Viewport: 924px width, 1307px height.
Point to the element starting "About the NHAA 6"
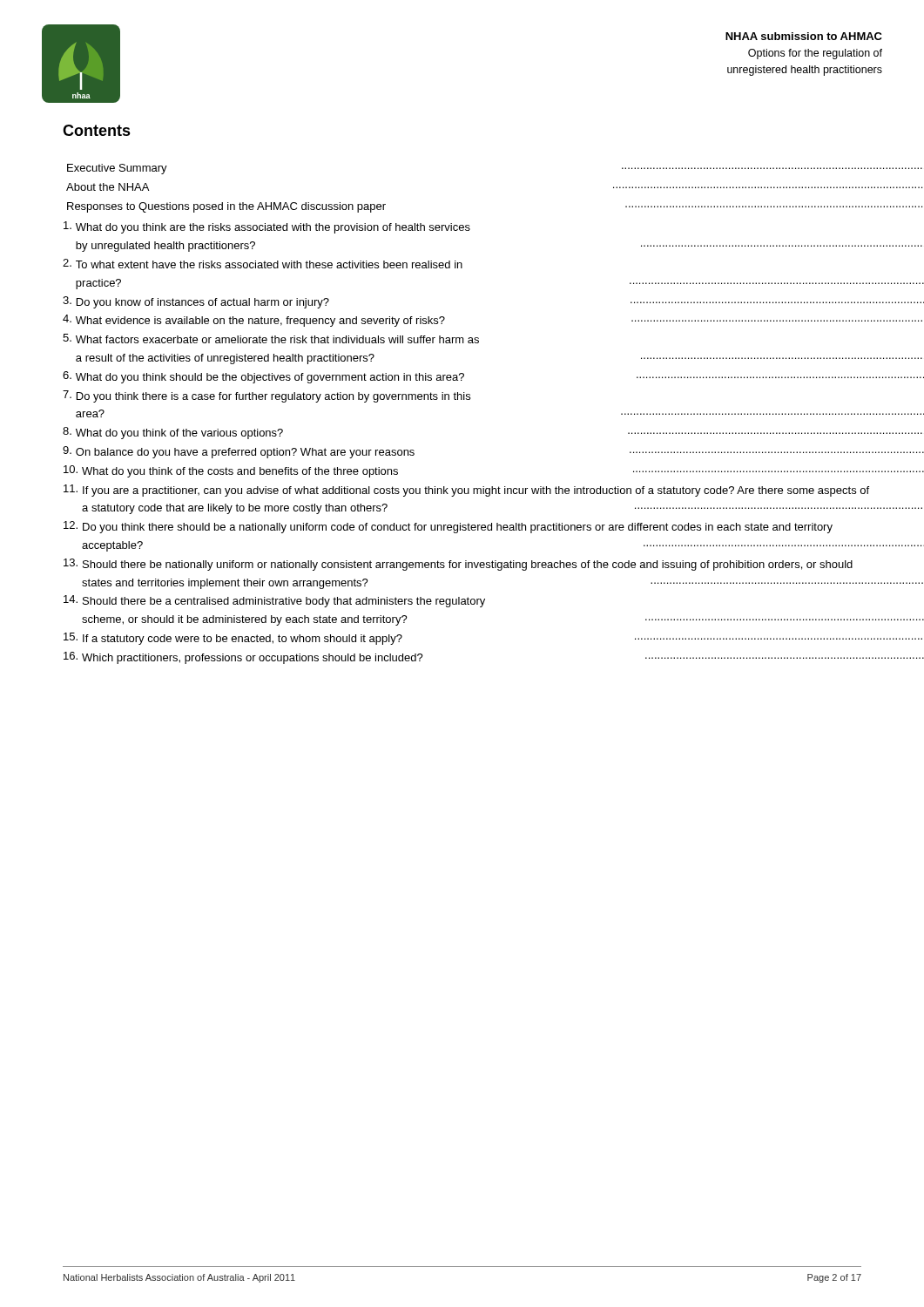click(104, 187)
